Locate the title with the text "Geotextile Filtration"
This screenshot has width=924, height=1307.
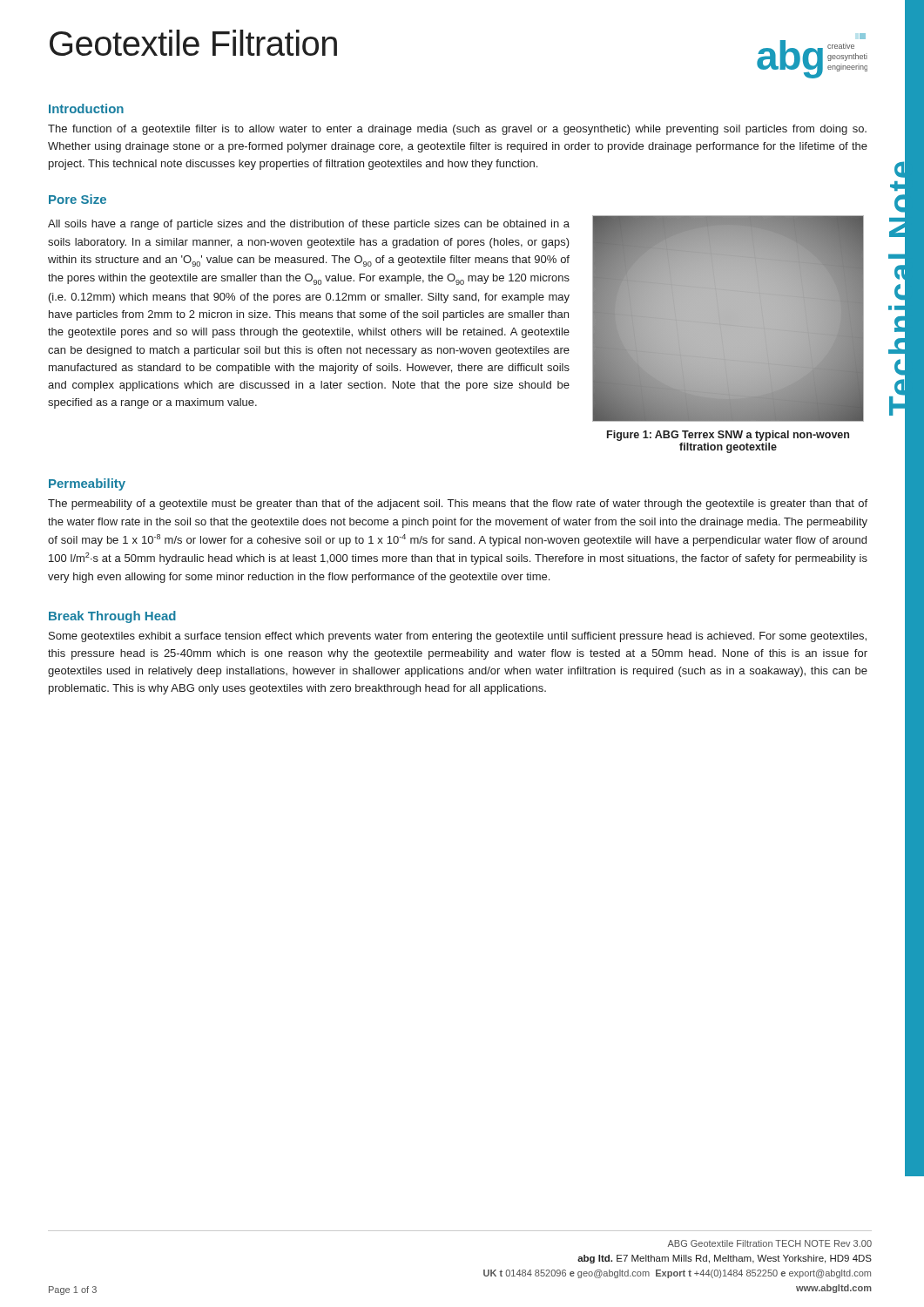[193, 44]
